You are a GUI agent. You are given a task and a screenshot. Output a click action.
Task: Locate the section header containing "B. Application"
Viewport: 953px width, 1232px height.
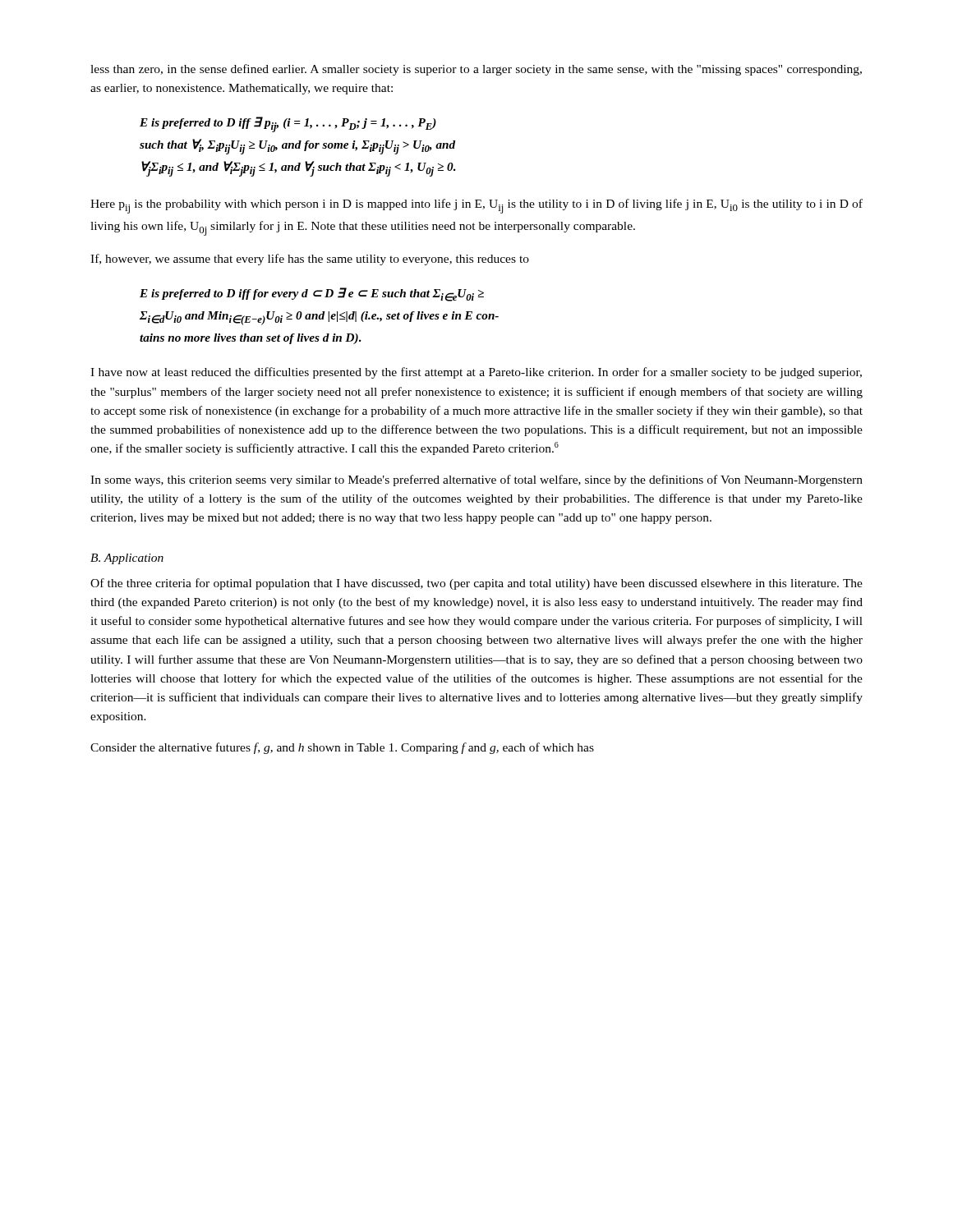click(x=127, y=557)
